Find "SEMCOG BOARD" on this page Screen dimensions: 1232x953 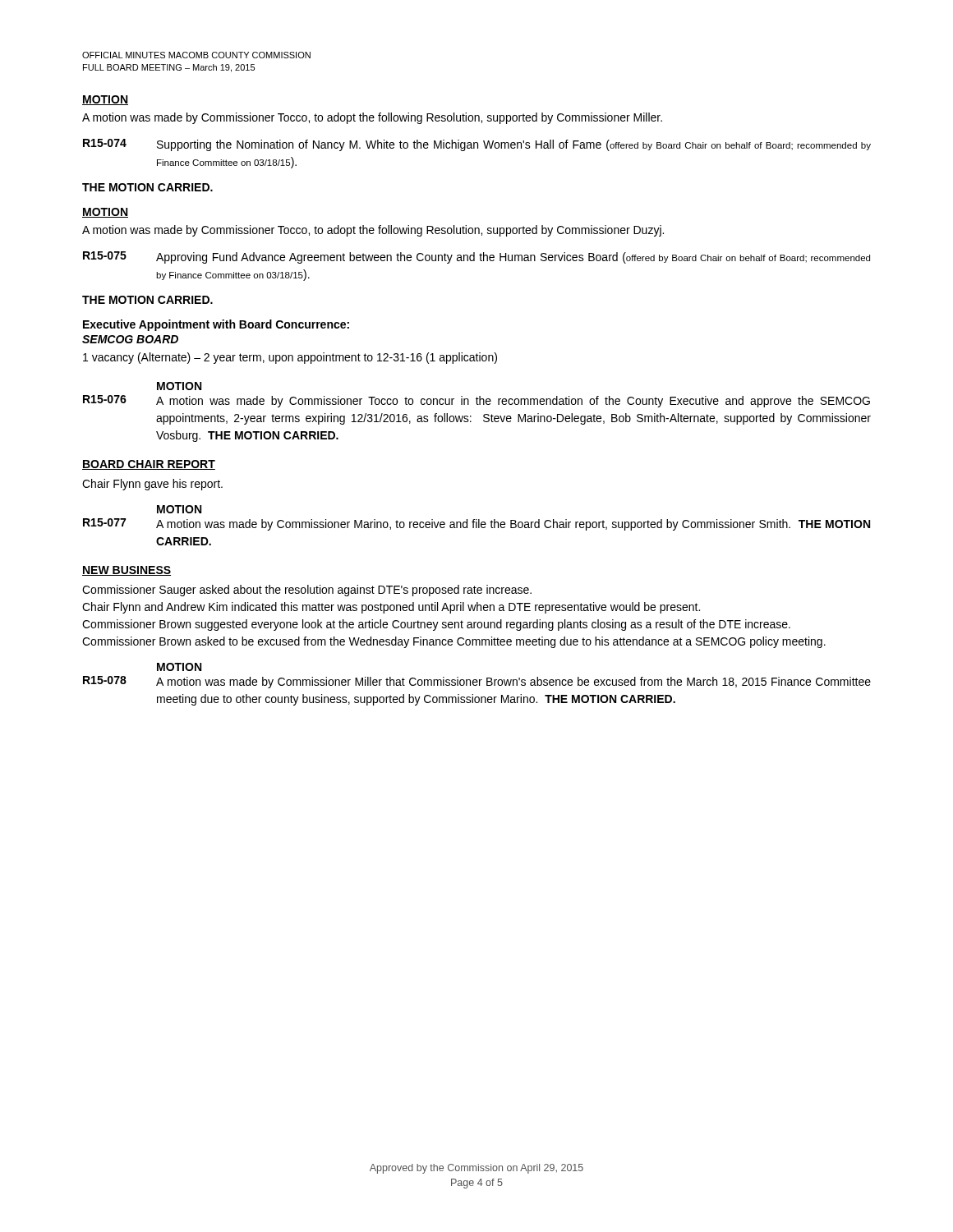pos(130,339)
